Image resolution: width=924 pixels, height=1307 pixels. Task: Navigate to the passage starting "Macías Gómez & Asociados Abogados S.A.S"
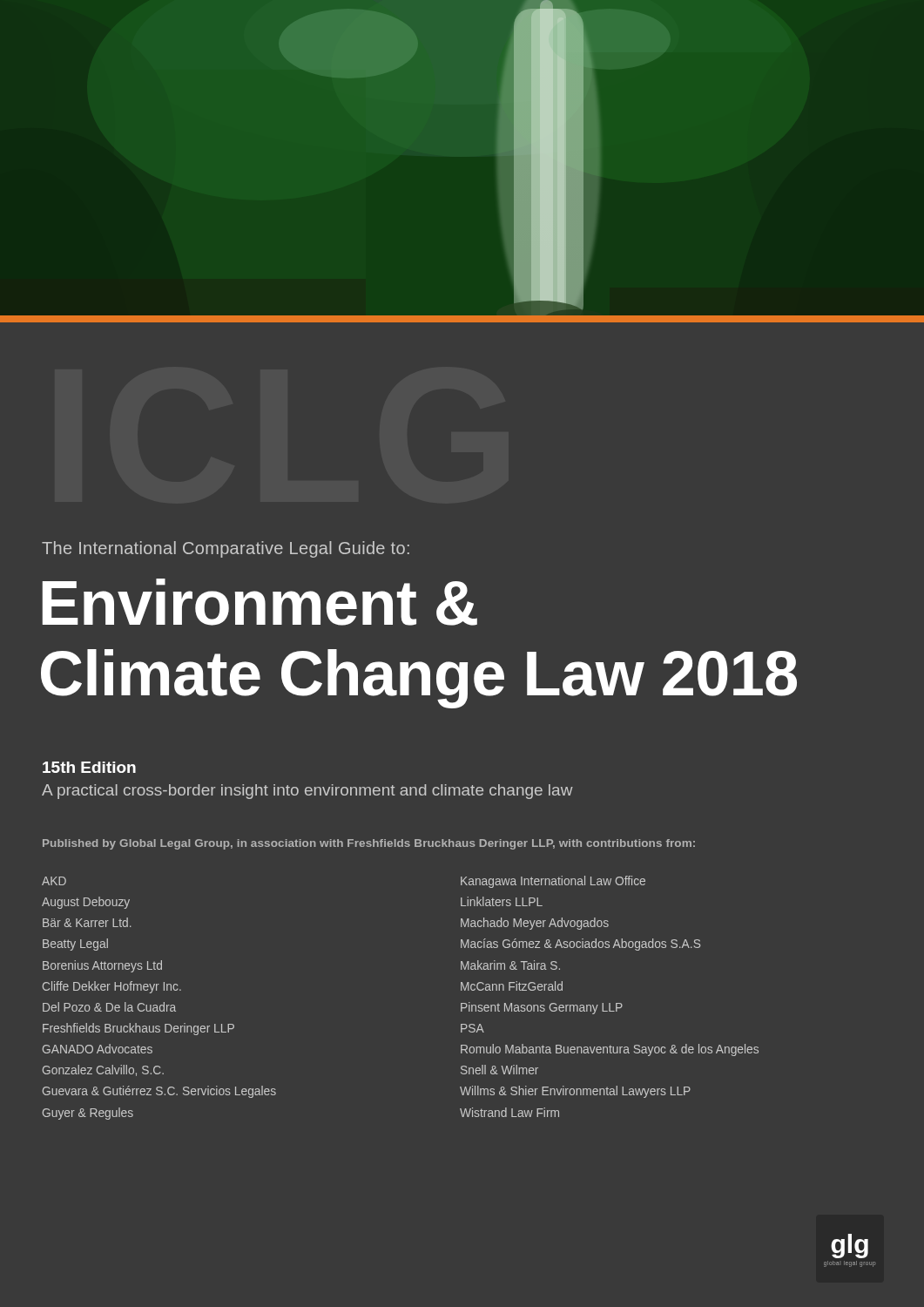(x=580, y=944)
